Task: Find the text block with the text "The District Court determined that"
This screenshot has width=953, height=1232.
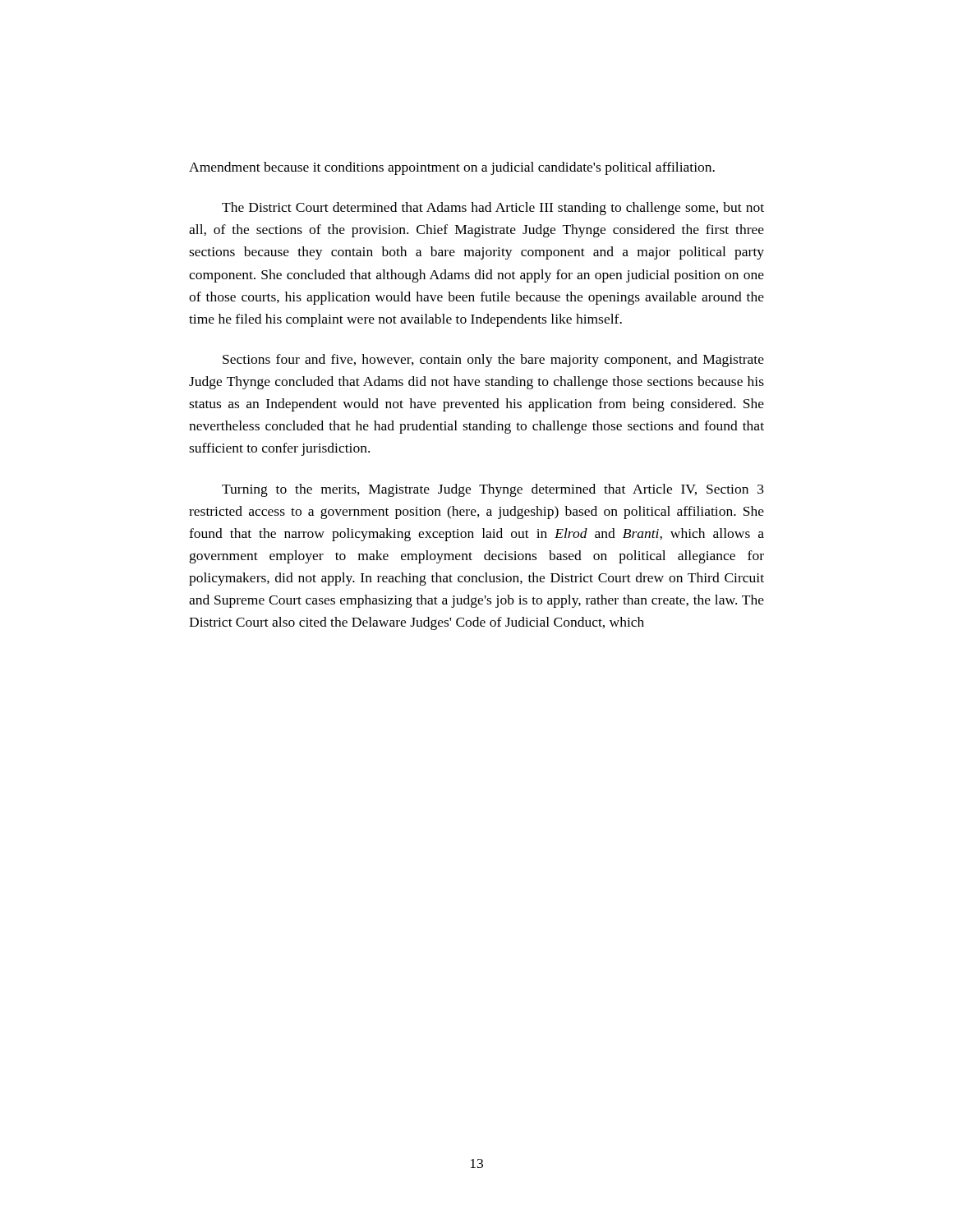Action: 476,263
